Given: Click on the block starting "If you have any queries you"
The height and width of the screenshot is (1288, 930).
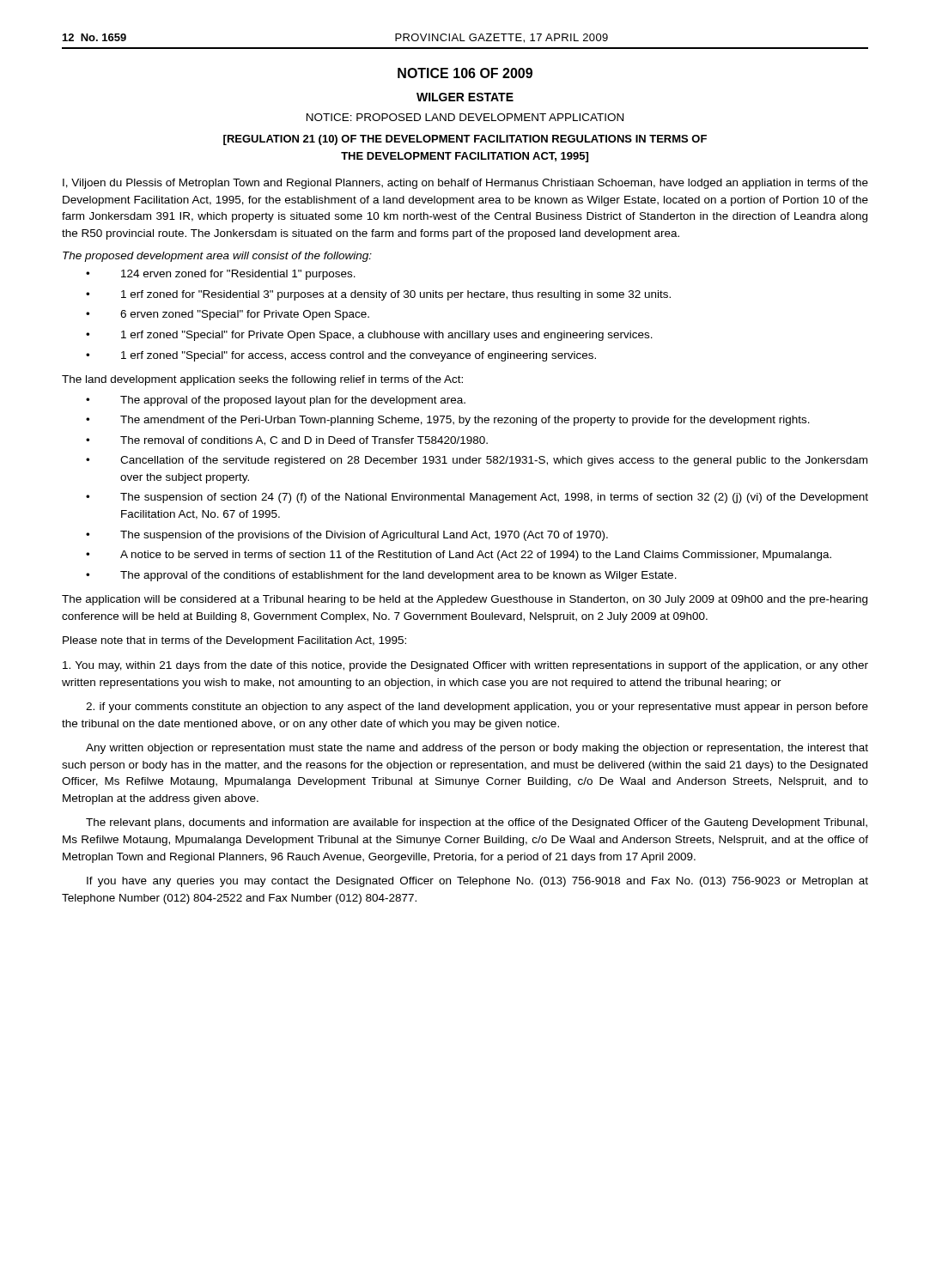Looking at the screenshot, I should click(x=465, y=889).
